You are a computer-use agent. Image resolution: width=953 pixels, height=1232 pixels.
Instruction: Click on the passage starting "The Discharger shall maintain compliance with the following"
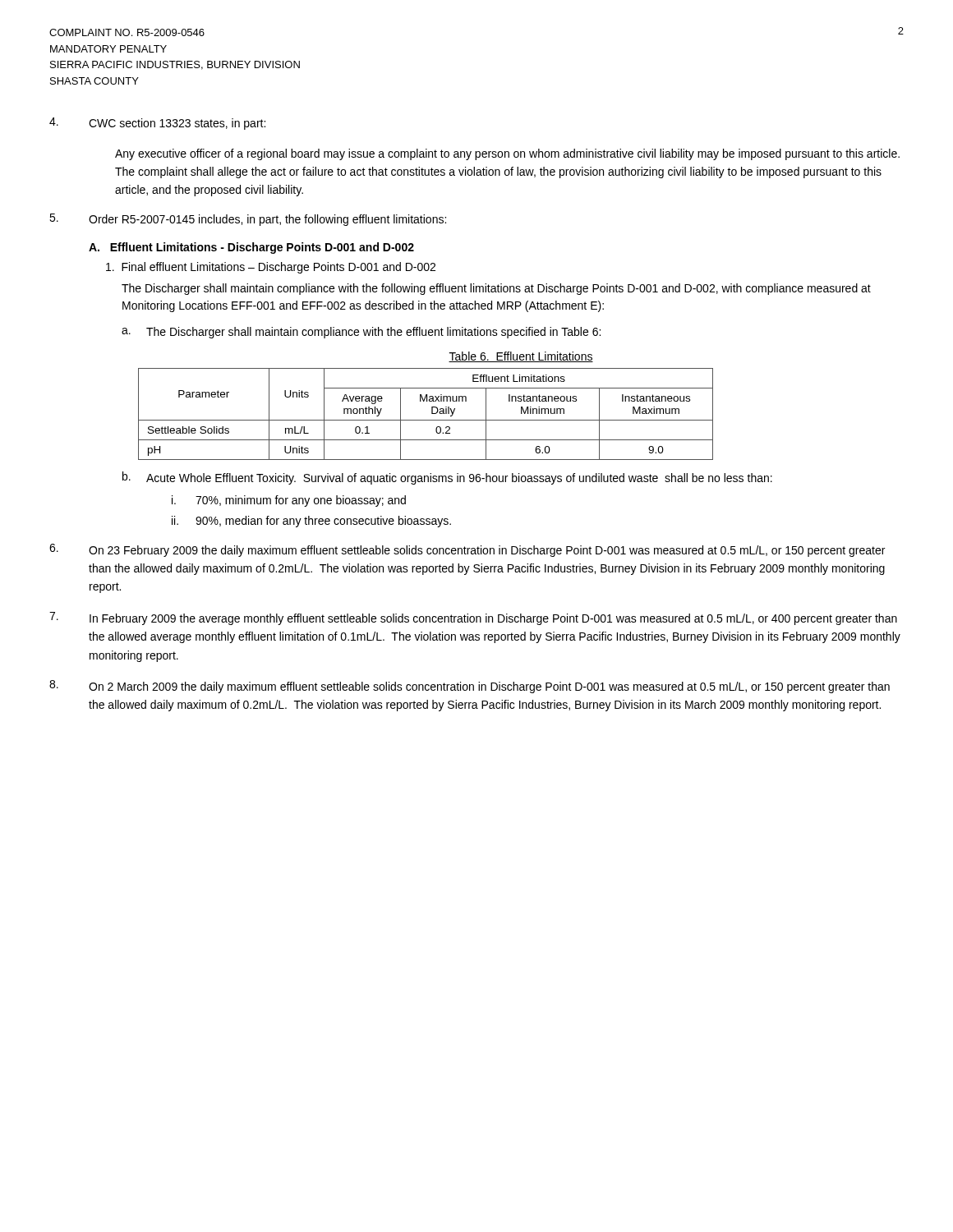[x=496, y=297]
